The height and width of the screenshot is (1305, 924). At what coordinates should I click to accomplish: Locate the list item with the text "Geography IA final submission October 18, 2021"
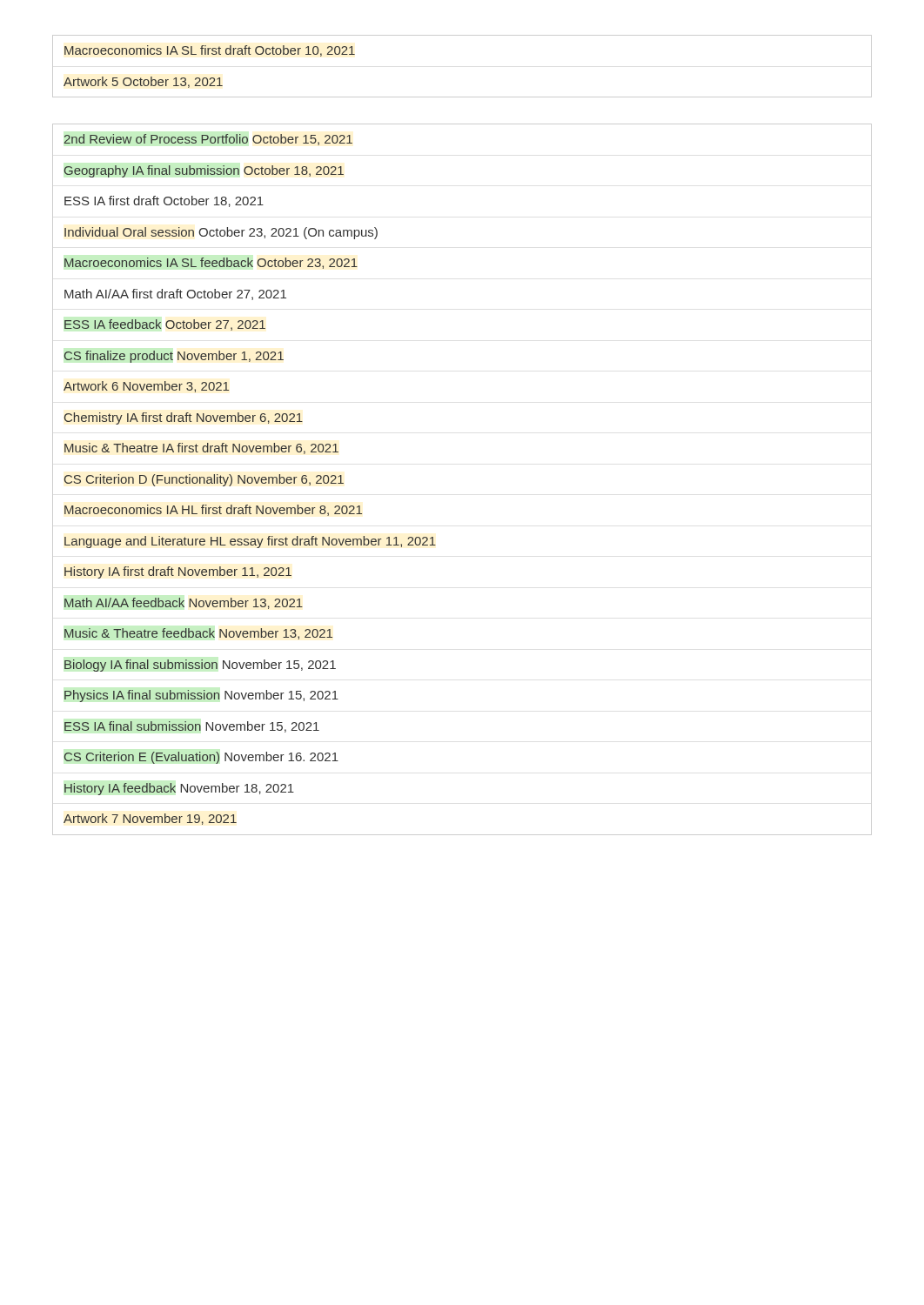204,170
